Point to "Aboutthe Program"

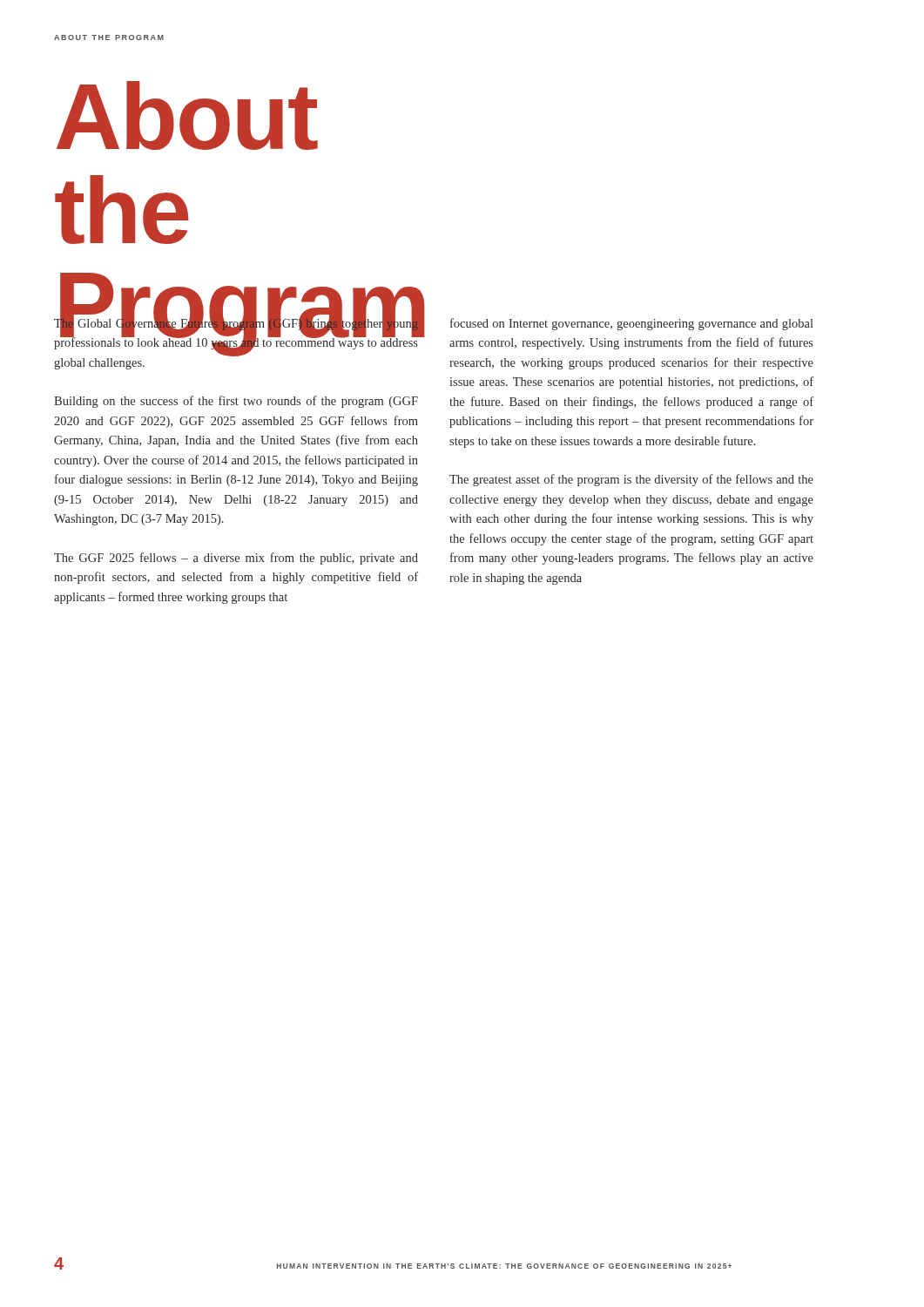tap(187, 115)
